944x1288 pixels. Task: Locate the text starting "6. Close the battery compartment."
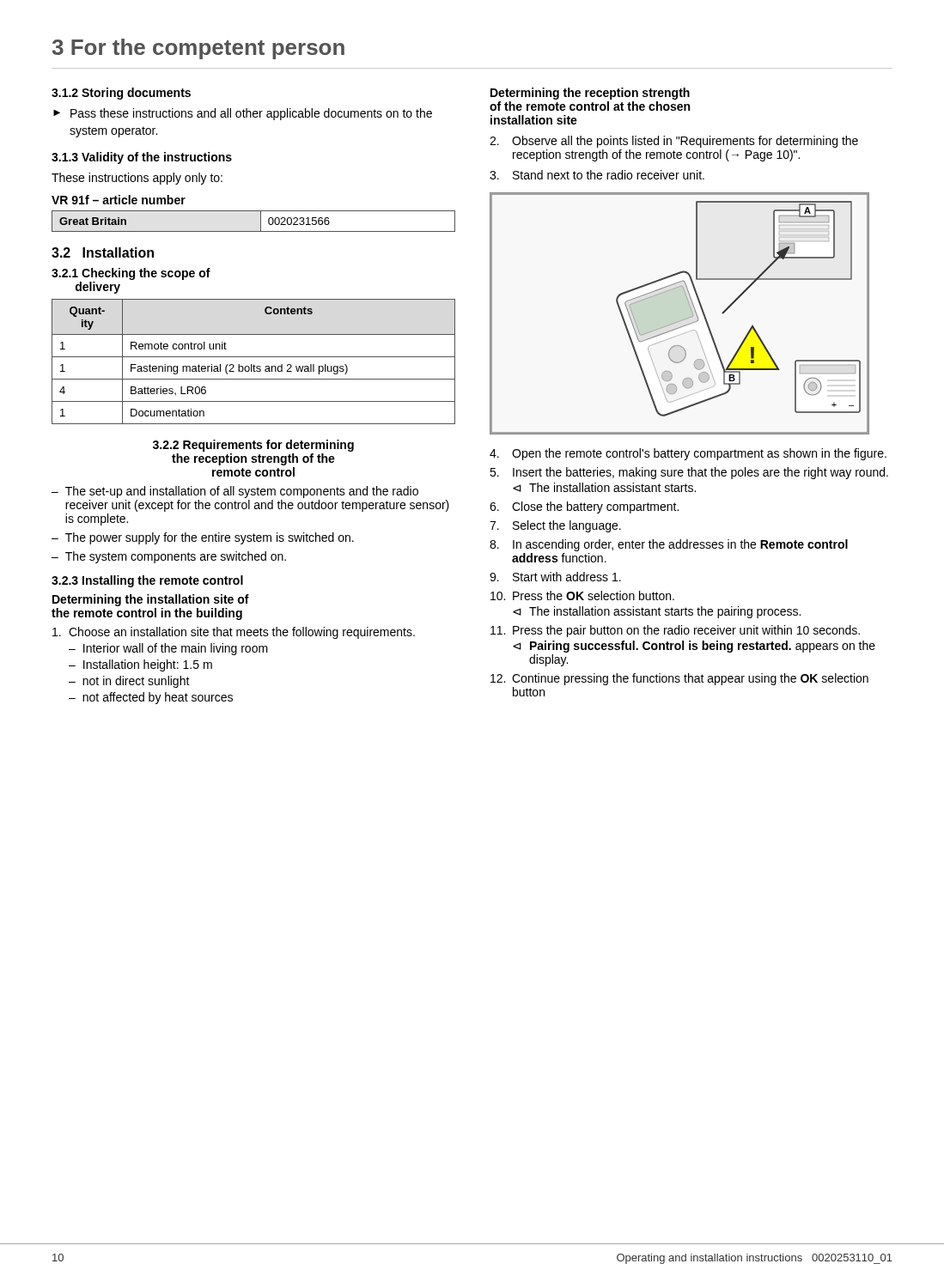(585, 507)
